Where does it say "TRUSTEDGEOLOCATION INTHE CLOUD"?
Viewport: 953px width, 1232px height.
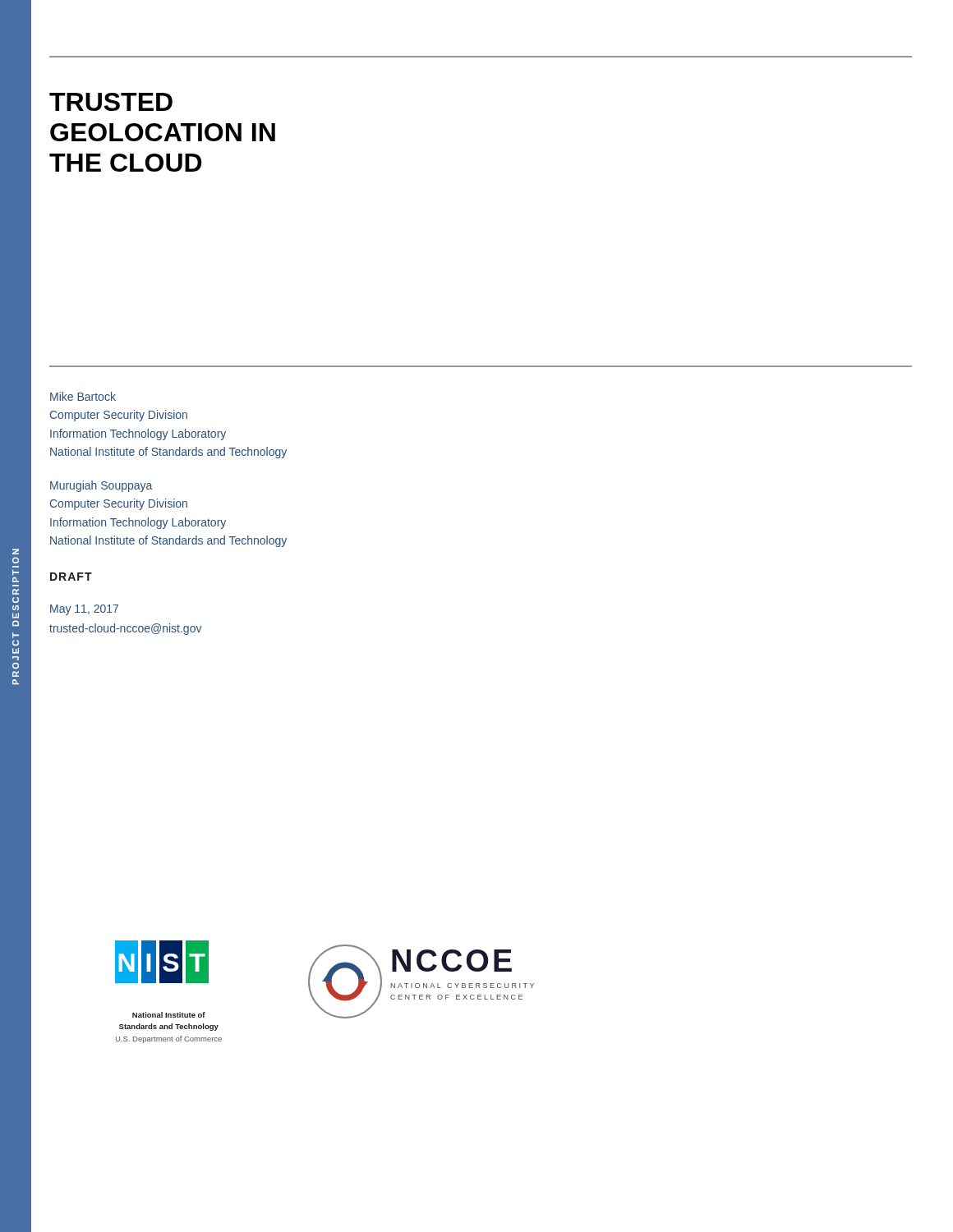pos(111,102)
